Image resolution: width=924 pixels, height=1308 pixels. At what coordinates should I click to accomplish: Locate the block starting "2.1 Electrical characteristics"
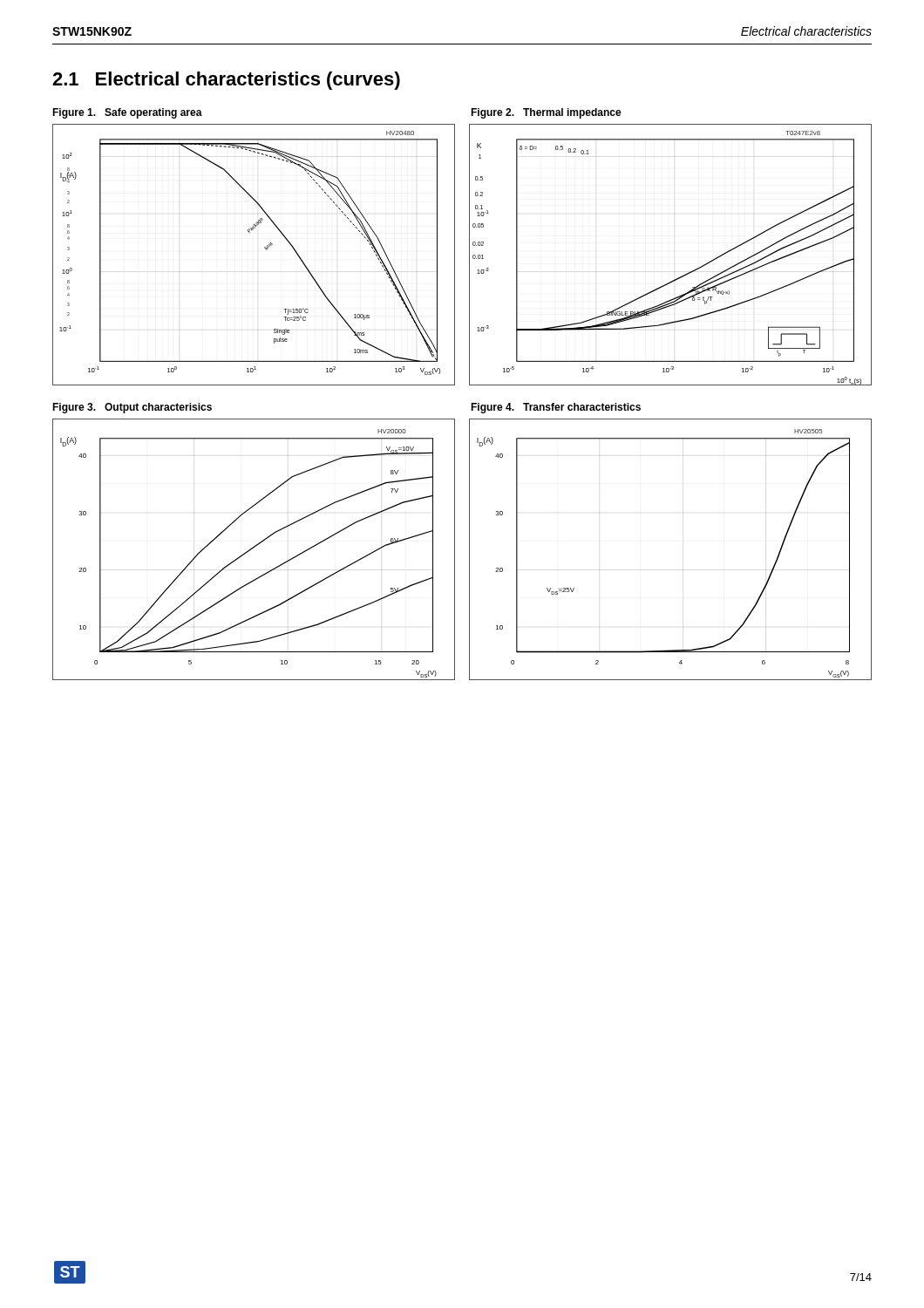tap(226, 79)
